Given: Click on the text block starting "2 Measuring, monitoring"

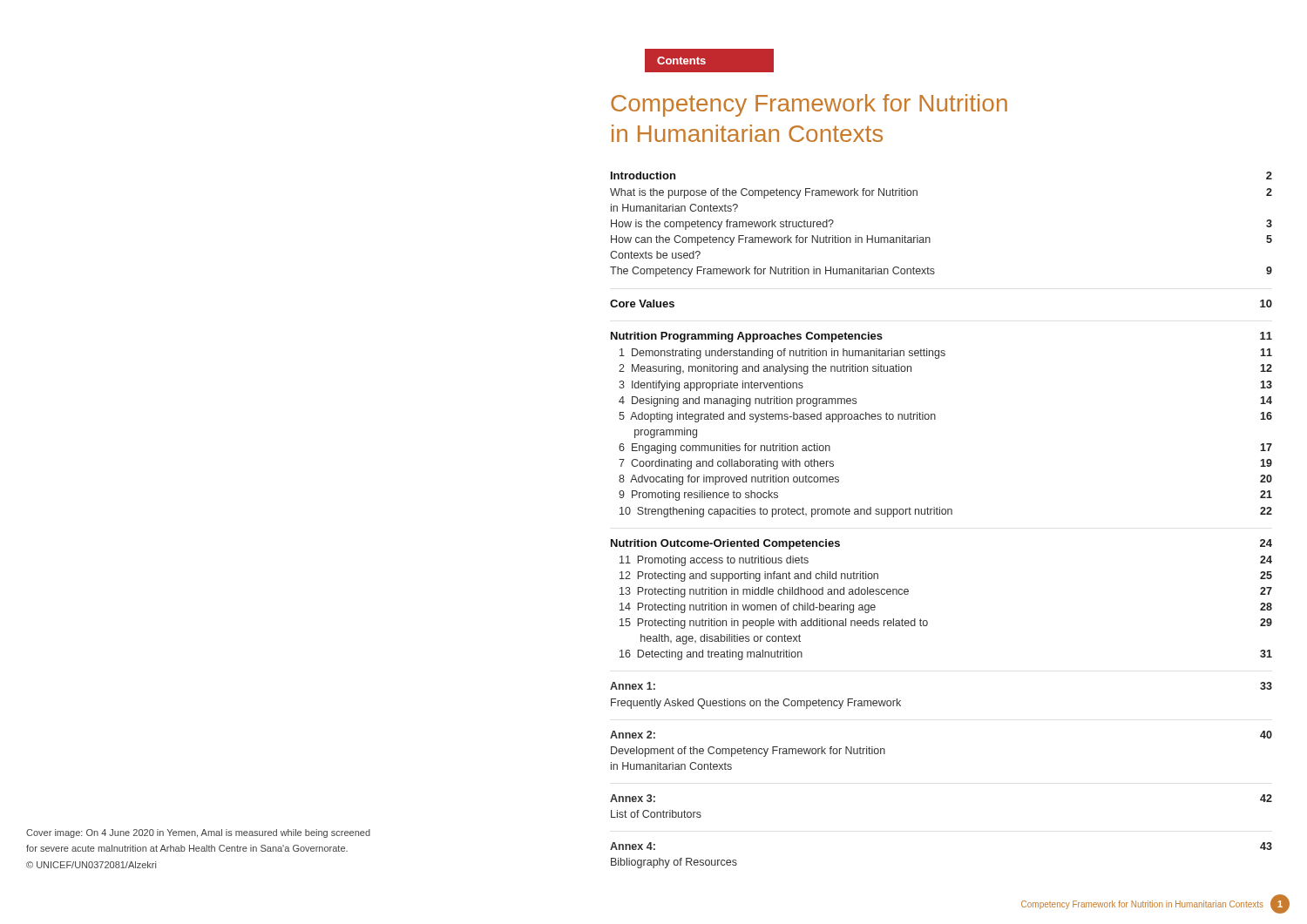Looking at the screenshot, I should coord(941,369).
